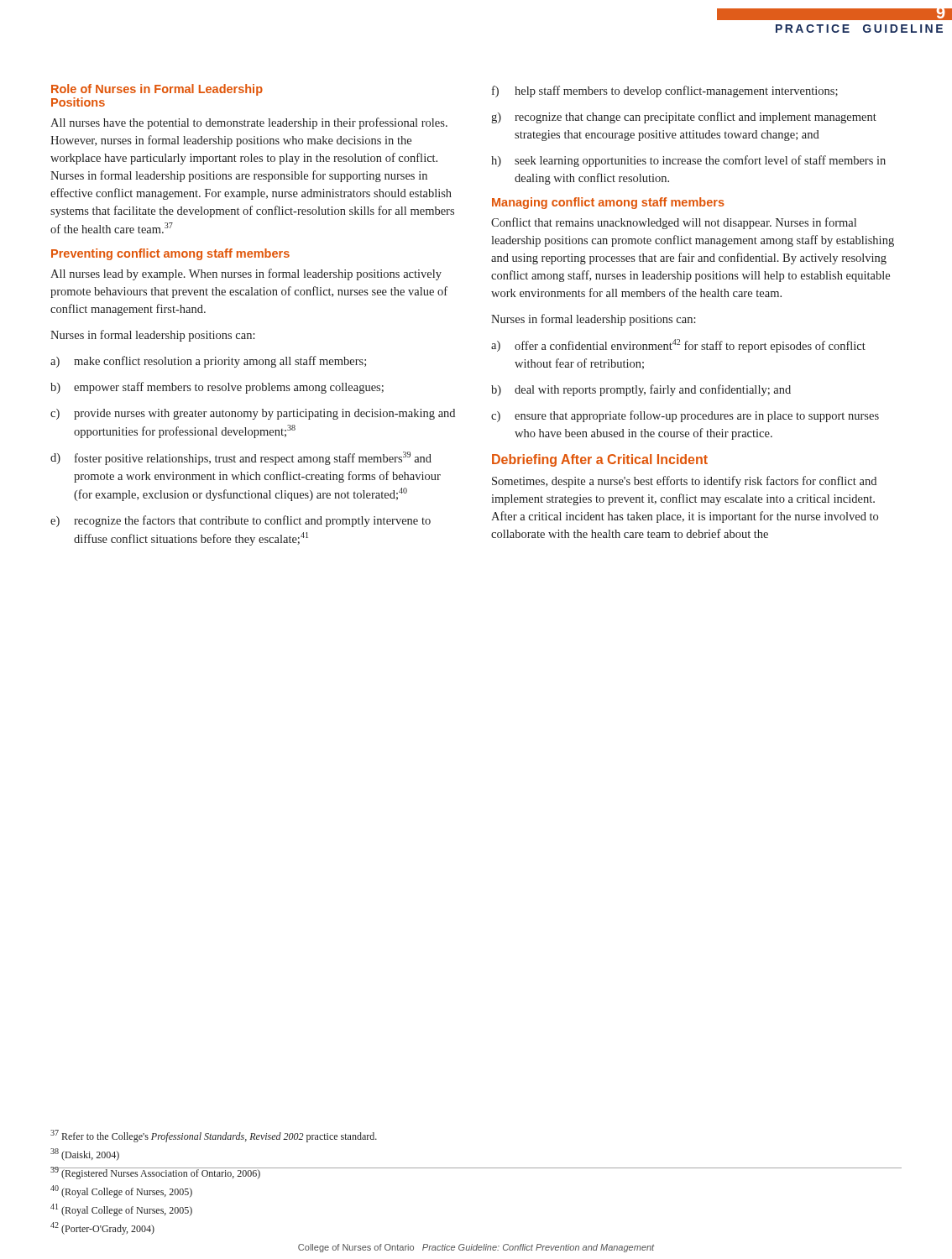Image resolution: width=952 pixels, height=1259 pixels.
Task: Click where it says "42 (Porter-O'Grady, 2004)"
Action: pyautogui.click(x=102, y=1228)
